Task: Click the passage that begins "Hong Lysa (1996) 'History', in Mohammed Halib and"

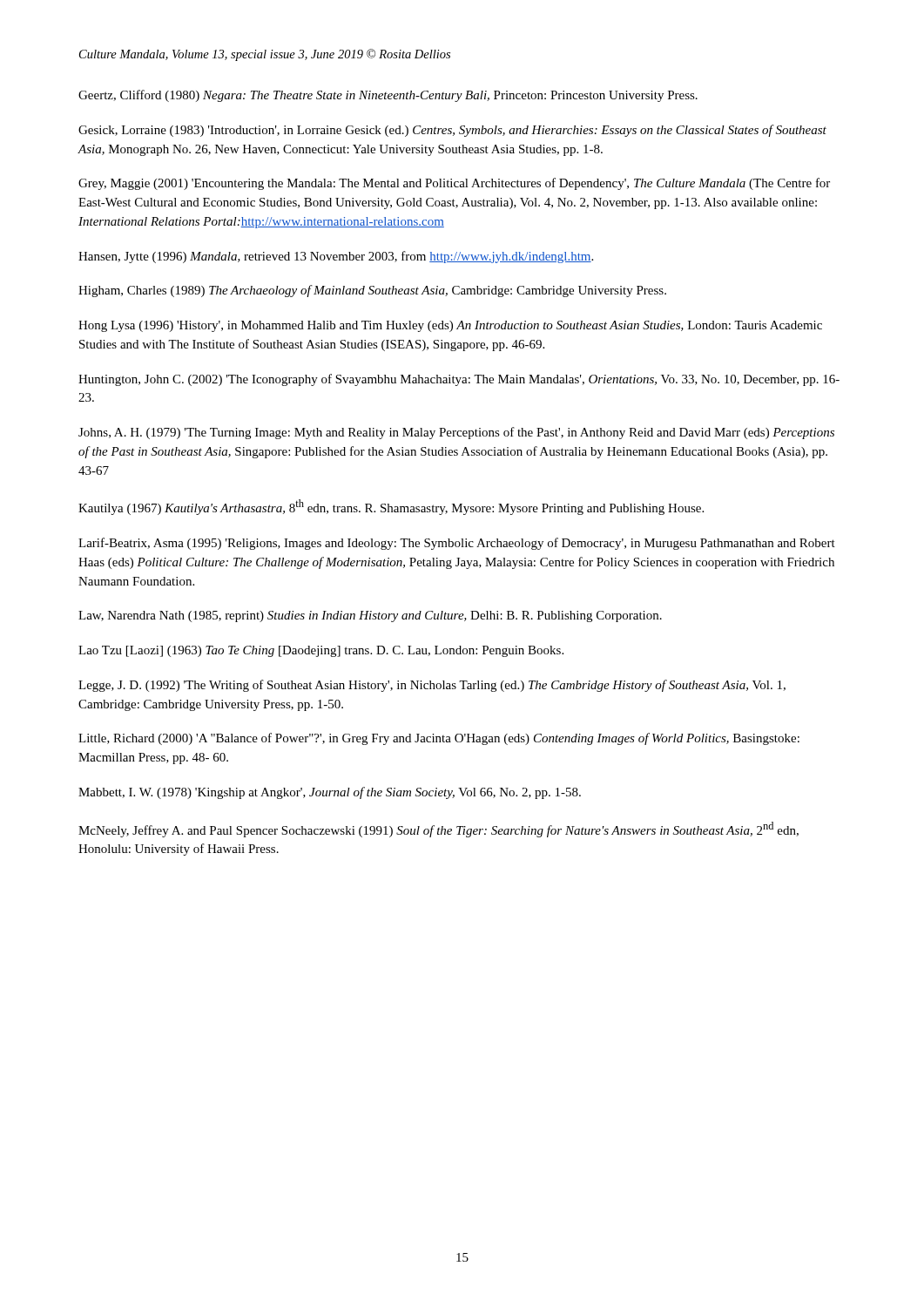Action: point(450,334)
